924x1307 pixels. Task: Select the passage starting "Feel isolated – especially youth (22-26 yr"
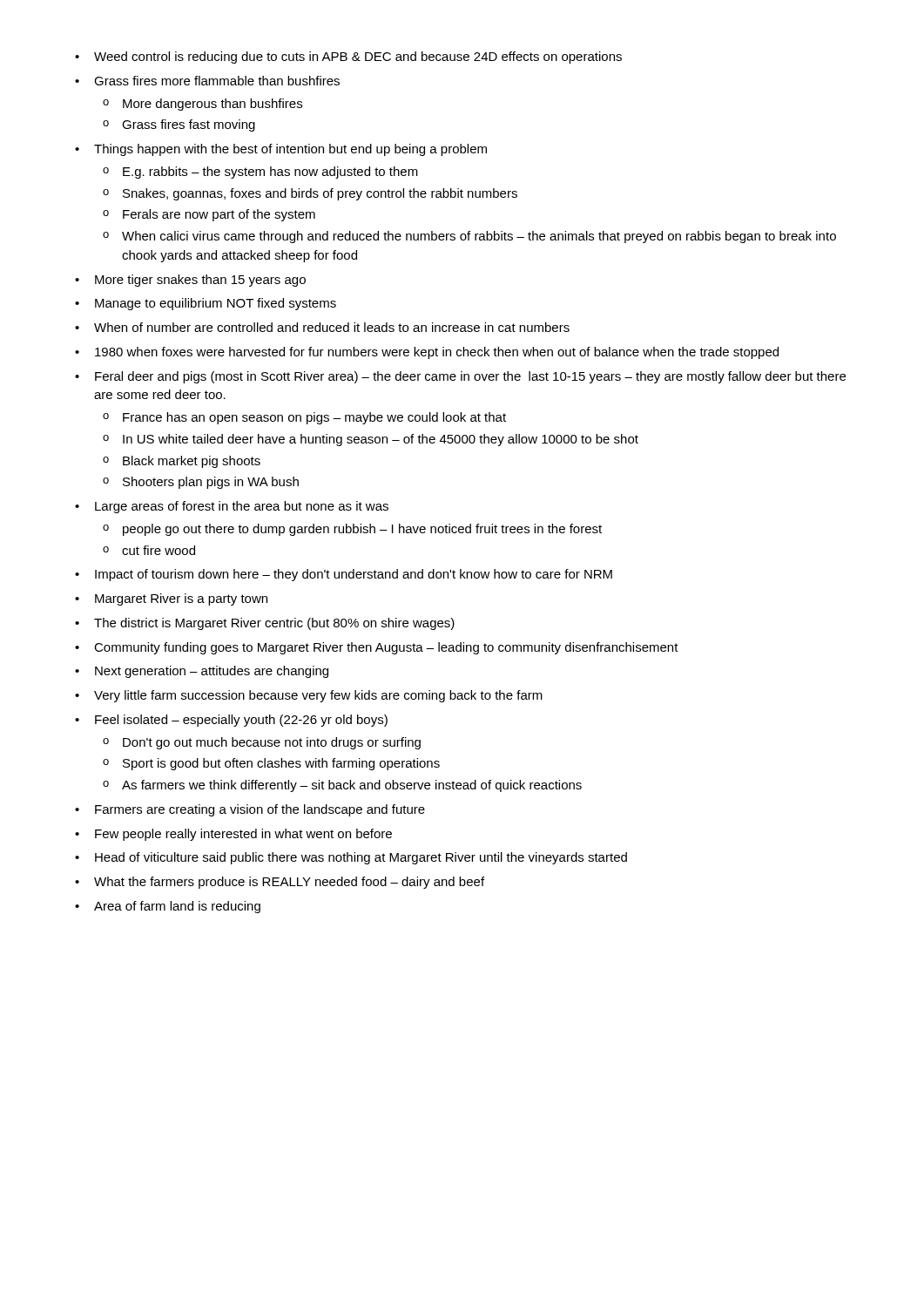[241, 721]
